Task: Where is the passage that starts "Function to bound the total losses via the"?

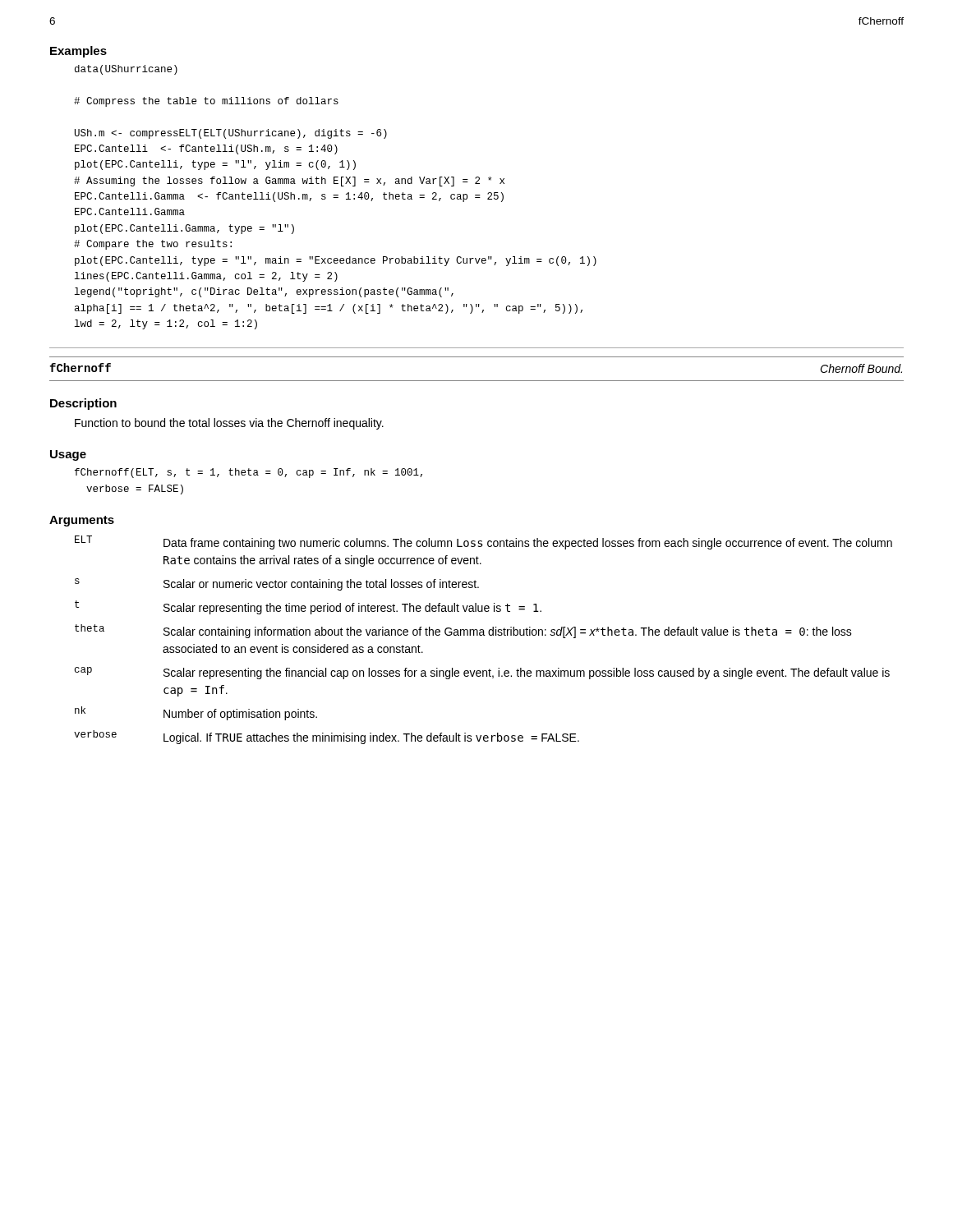Action: click(x=229, y=423)
